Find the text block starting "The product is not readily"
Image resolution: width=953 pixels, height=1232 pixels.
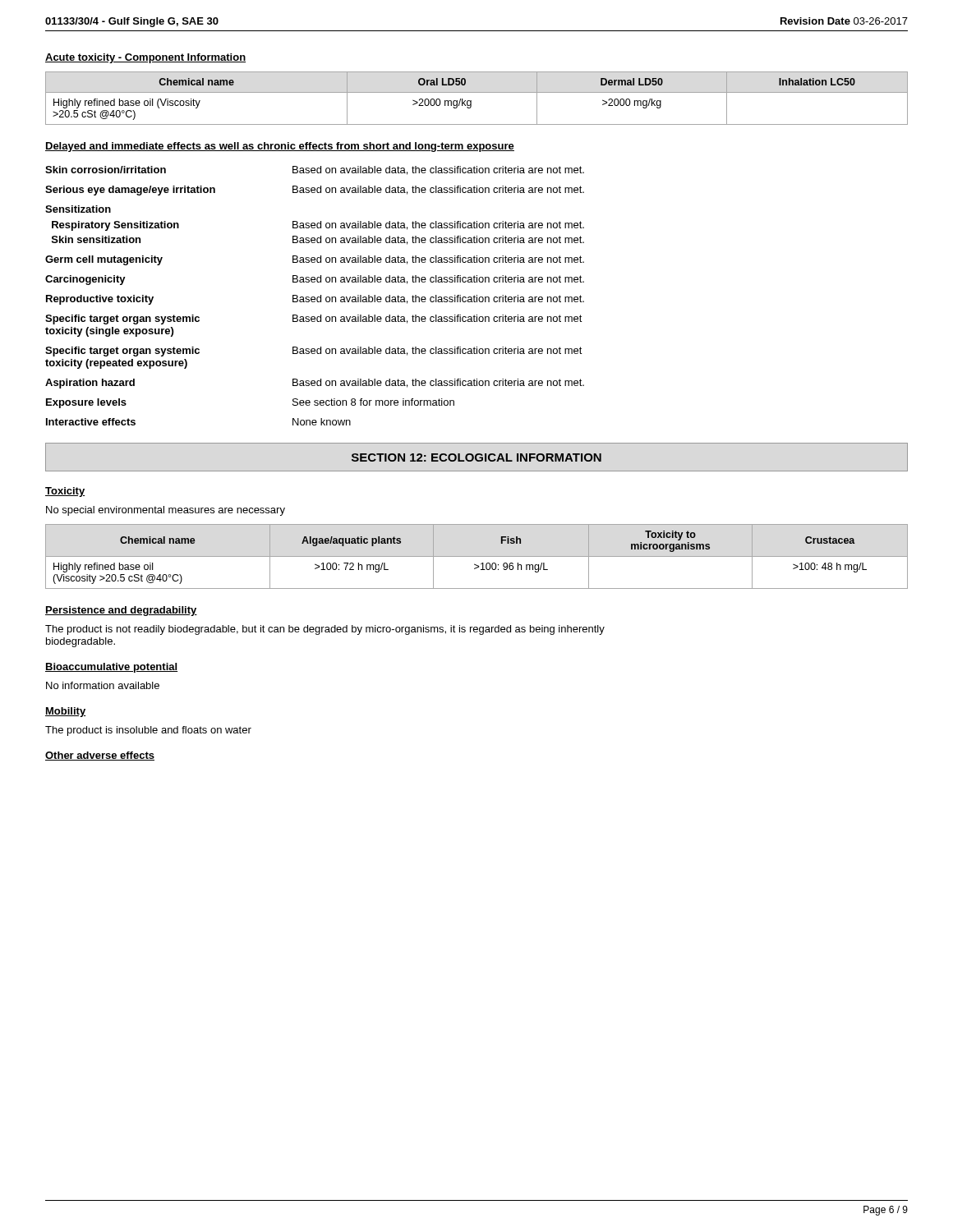[325, 635]
